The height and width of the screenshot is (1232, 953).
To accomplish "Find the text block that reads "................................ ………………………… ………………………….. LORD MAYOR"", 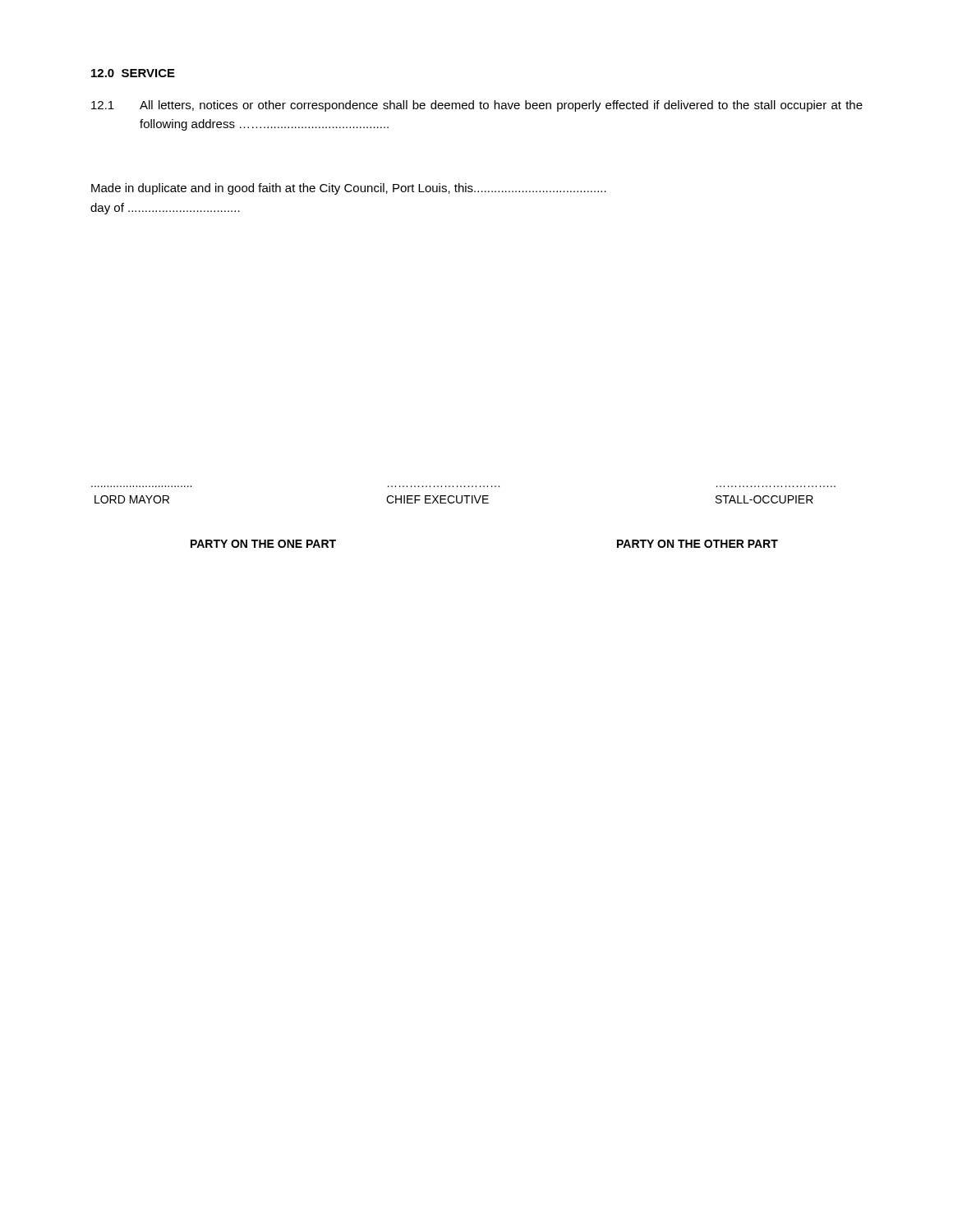I will pos(476,491).
